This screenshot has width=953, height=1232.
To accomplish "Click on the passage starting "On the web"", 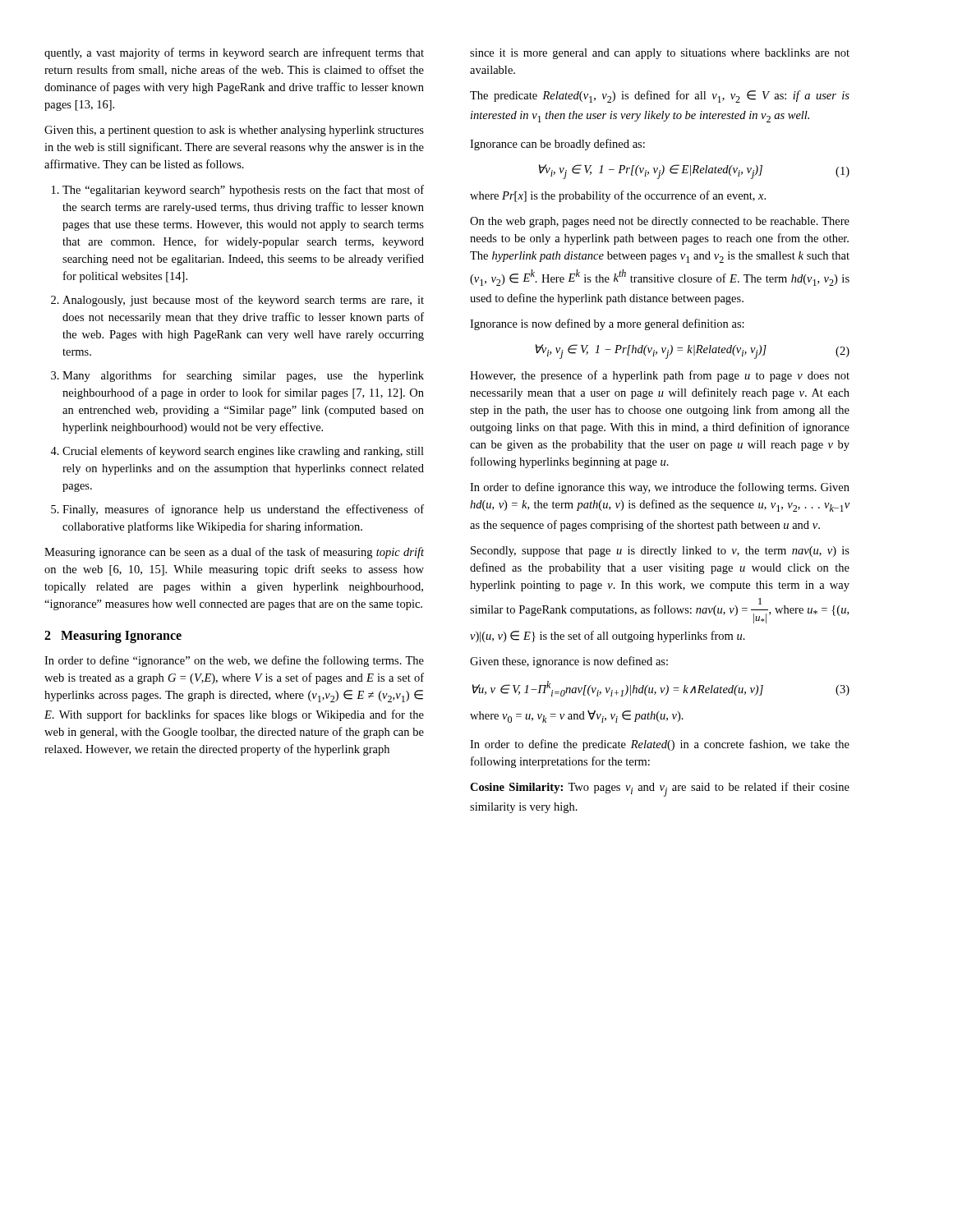I will tap(660, 260).
